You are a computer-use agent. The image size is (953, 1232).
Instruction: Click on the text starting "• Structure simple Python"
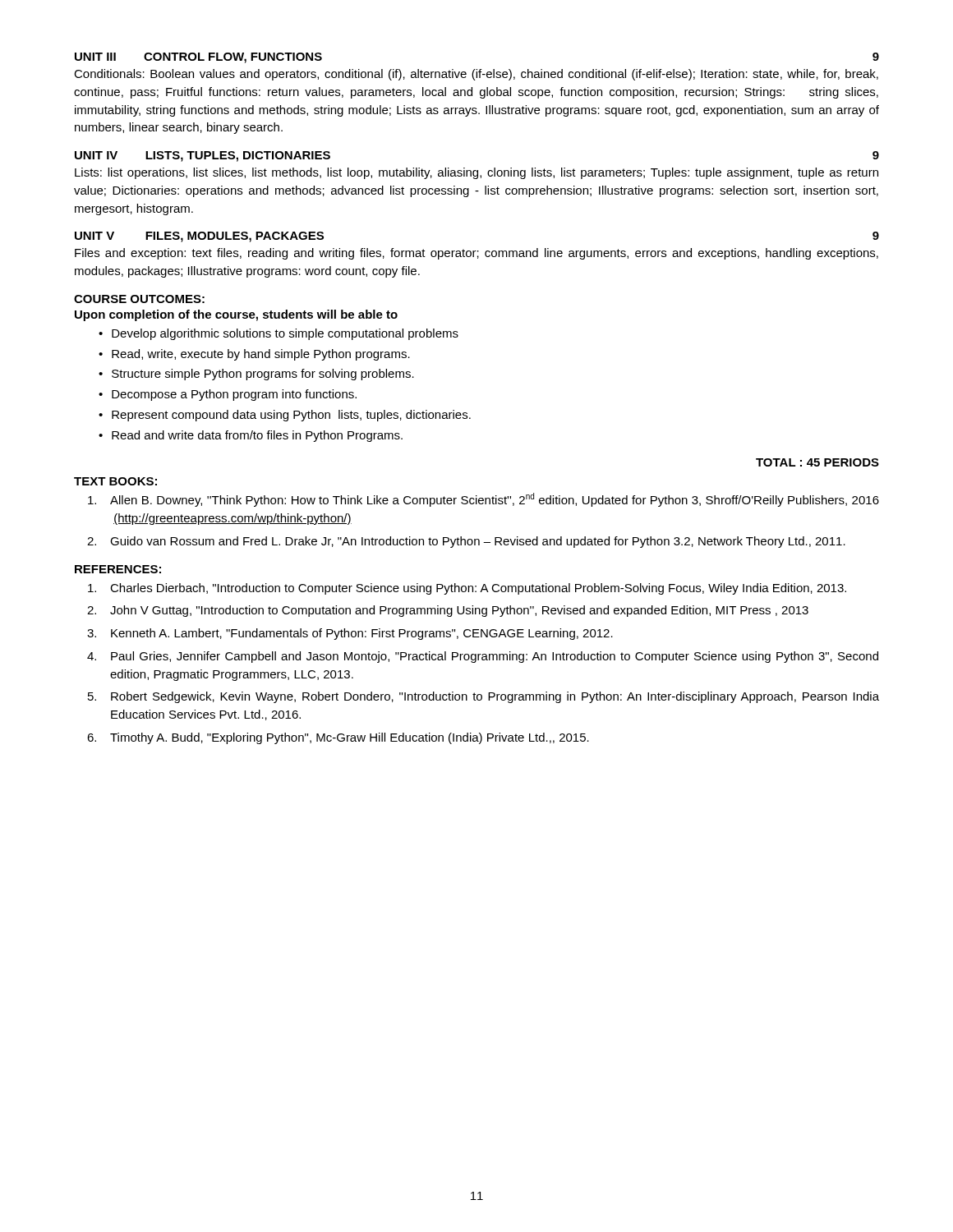click(x=257, y=374)
